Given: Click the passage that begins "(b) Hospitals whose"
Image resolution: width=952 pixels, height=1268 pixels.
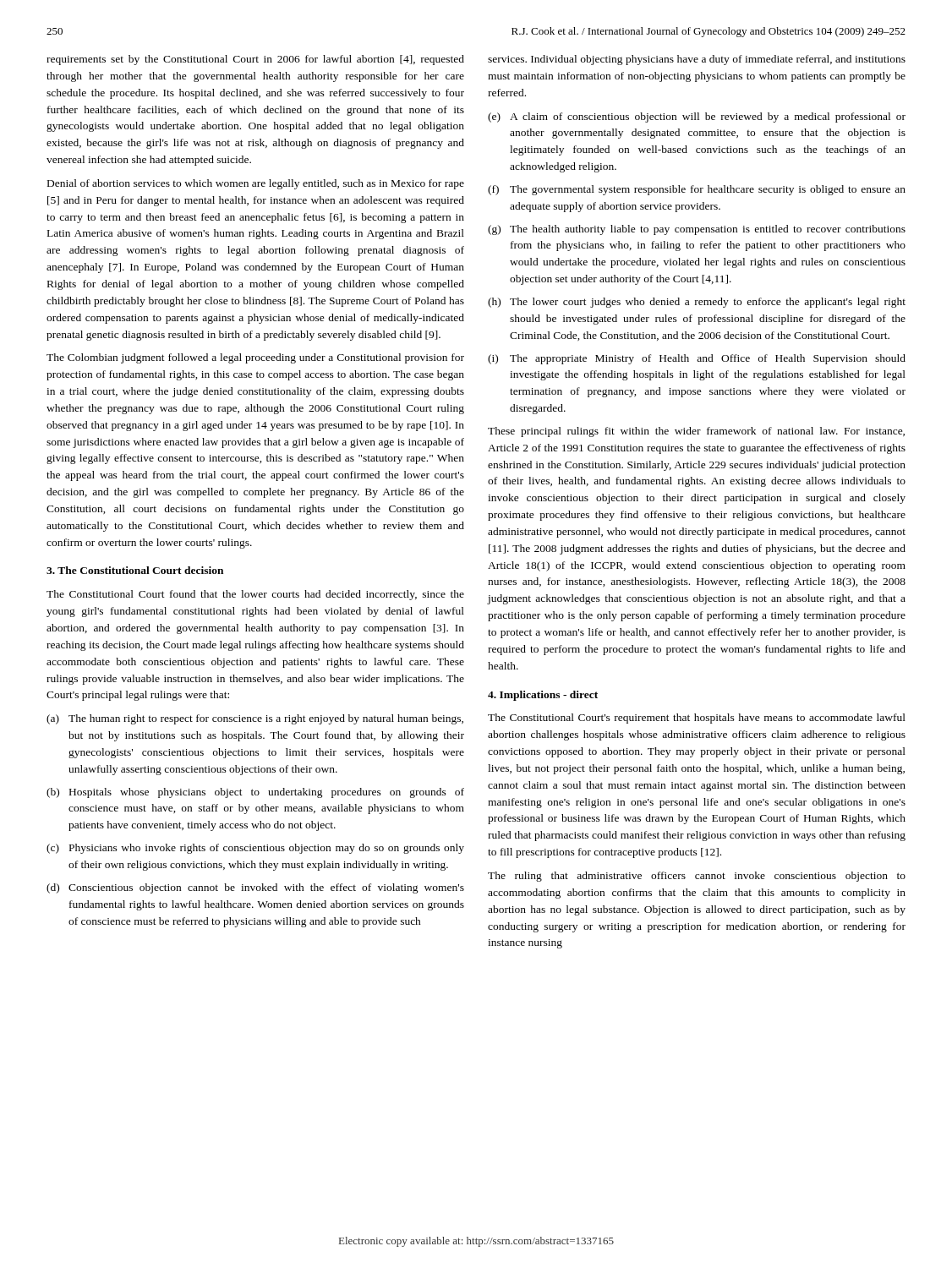Looking at the screenshot, I should (x=255, y=808).
